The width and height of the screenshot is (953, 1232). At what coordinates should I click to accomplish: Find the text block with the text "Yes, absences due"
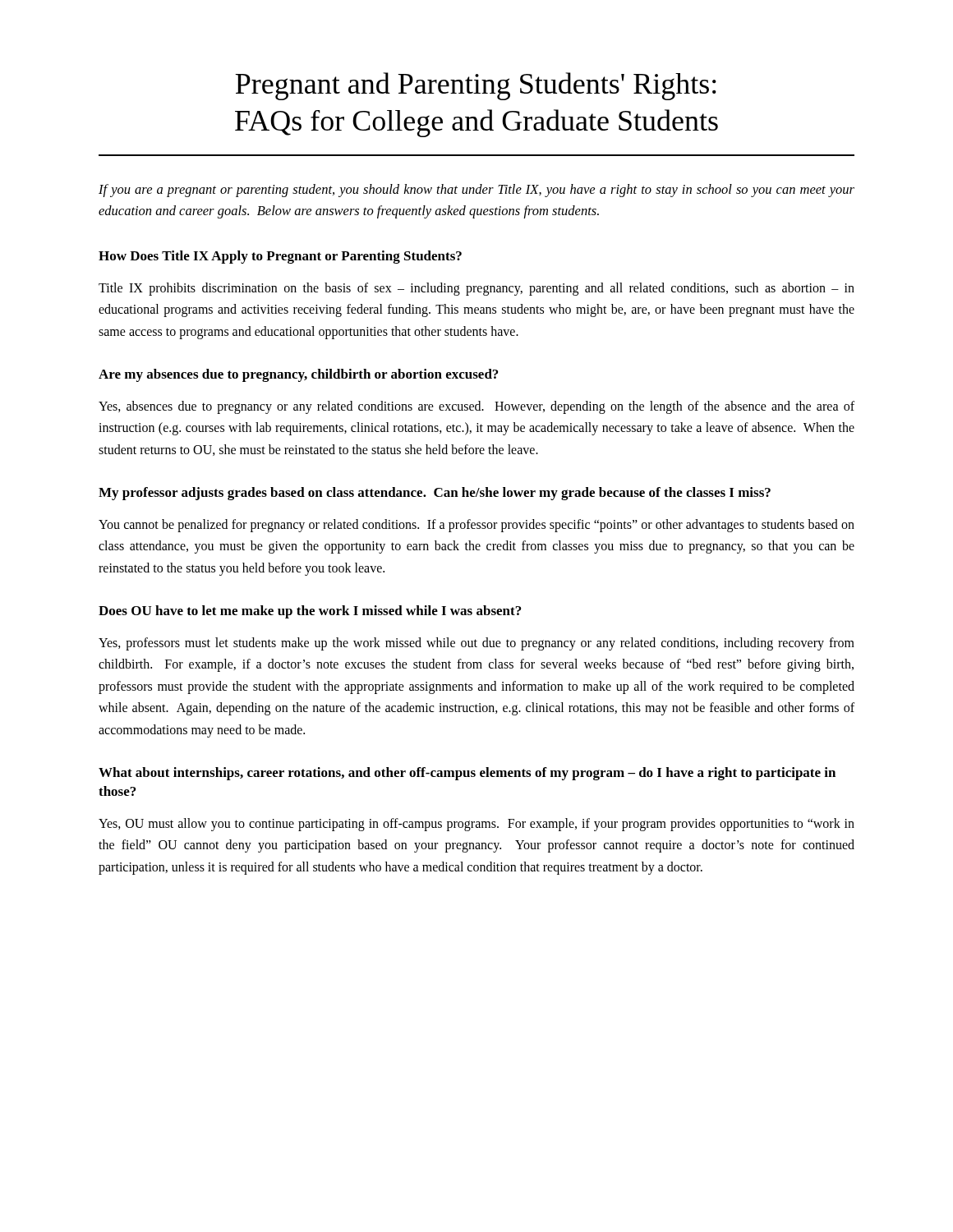[x=476, y=428]
